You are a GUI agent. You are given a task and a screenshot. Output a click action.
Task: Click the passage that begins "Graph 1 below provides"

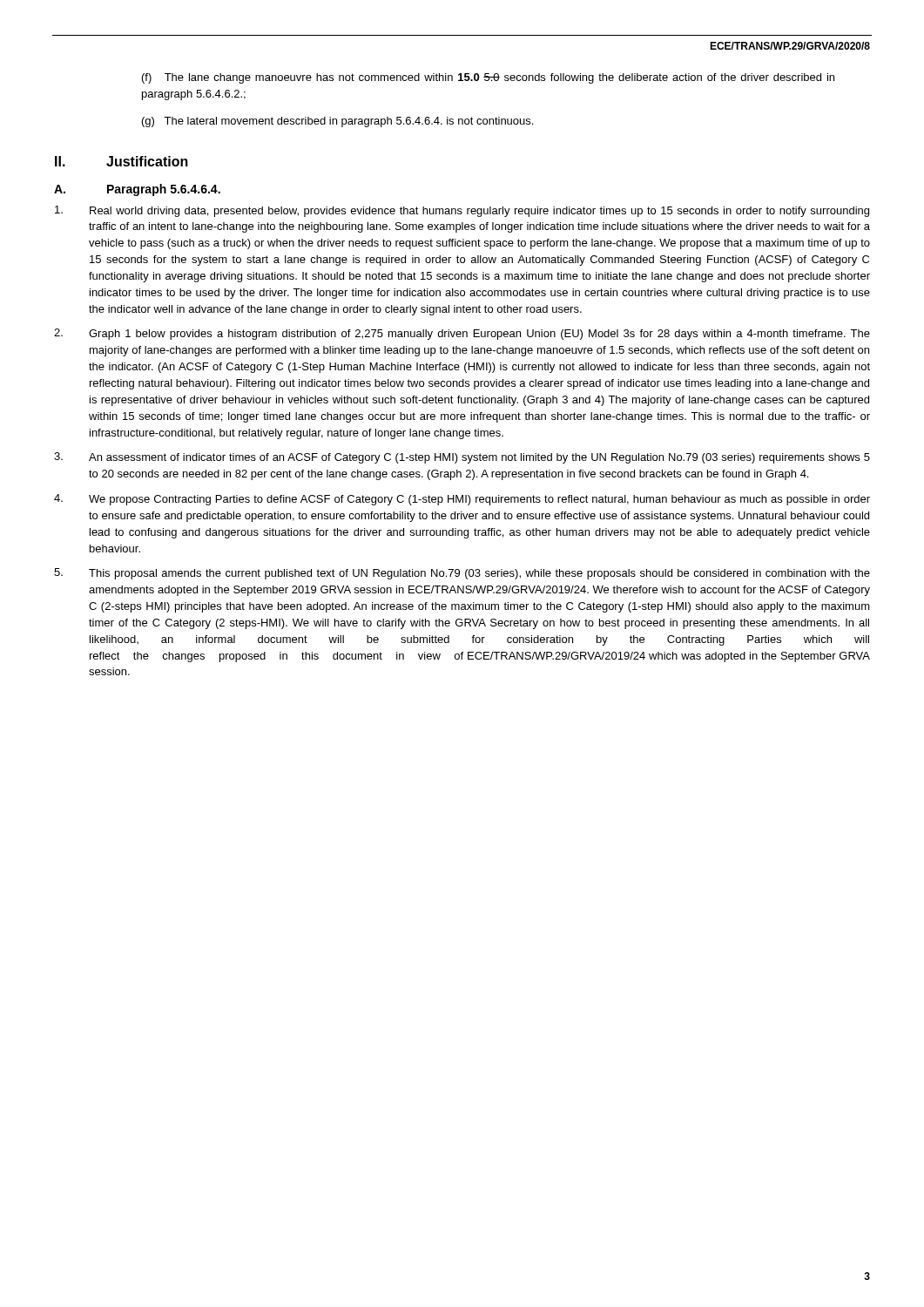(x=462, y=384)
